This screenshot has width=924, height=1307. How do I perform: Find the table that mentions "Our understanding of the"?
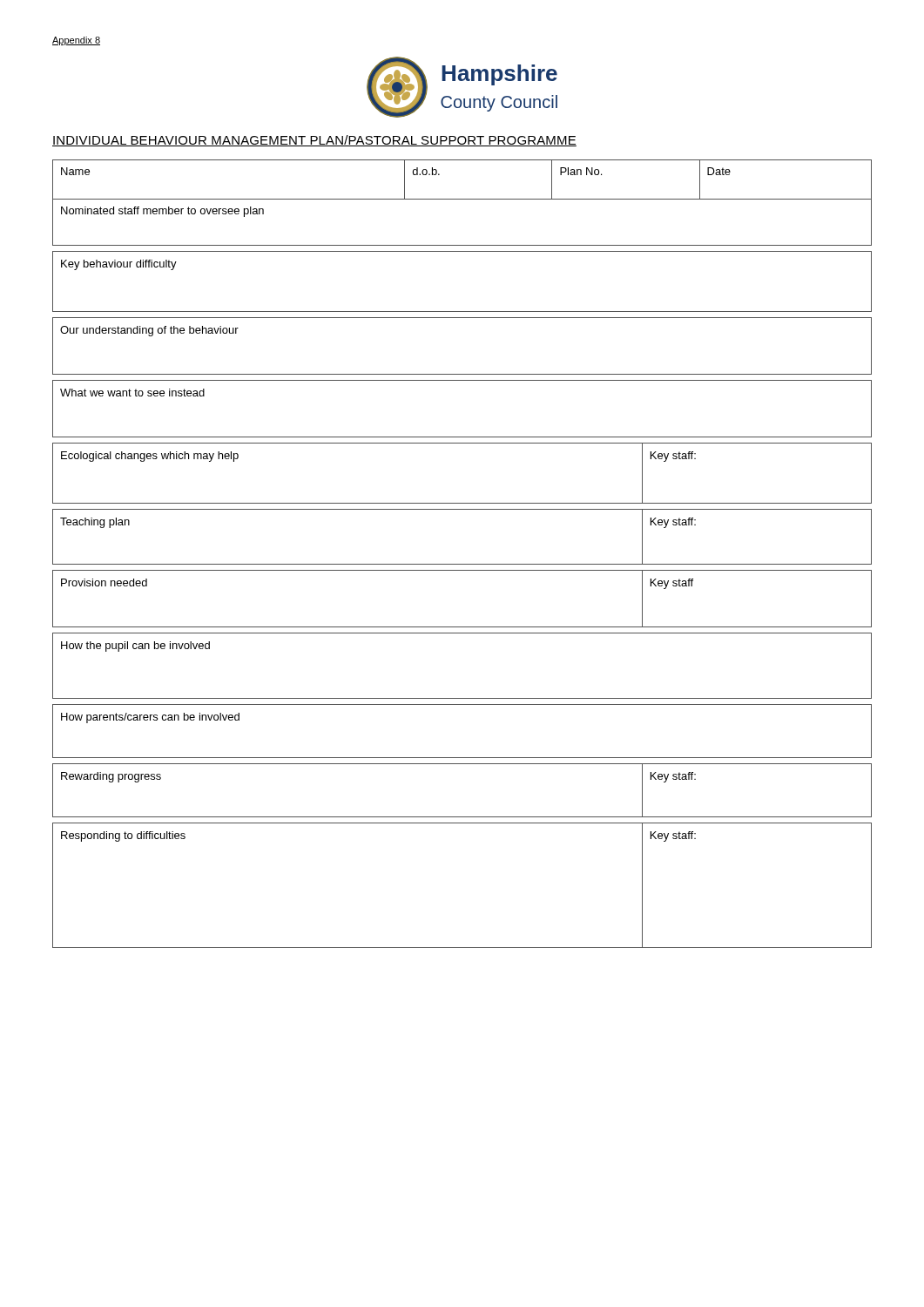pos(462,346)
